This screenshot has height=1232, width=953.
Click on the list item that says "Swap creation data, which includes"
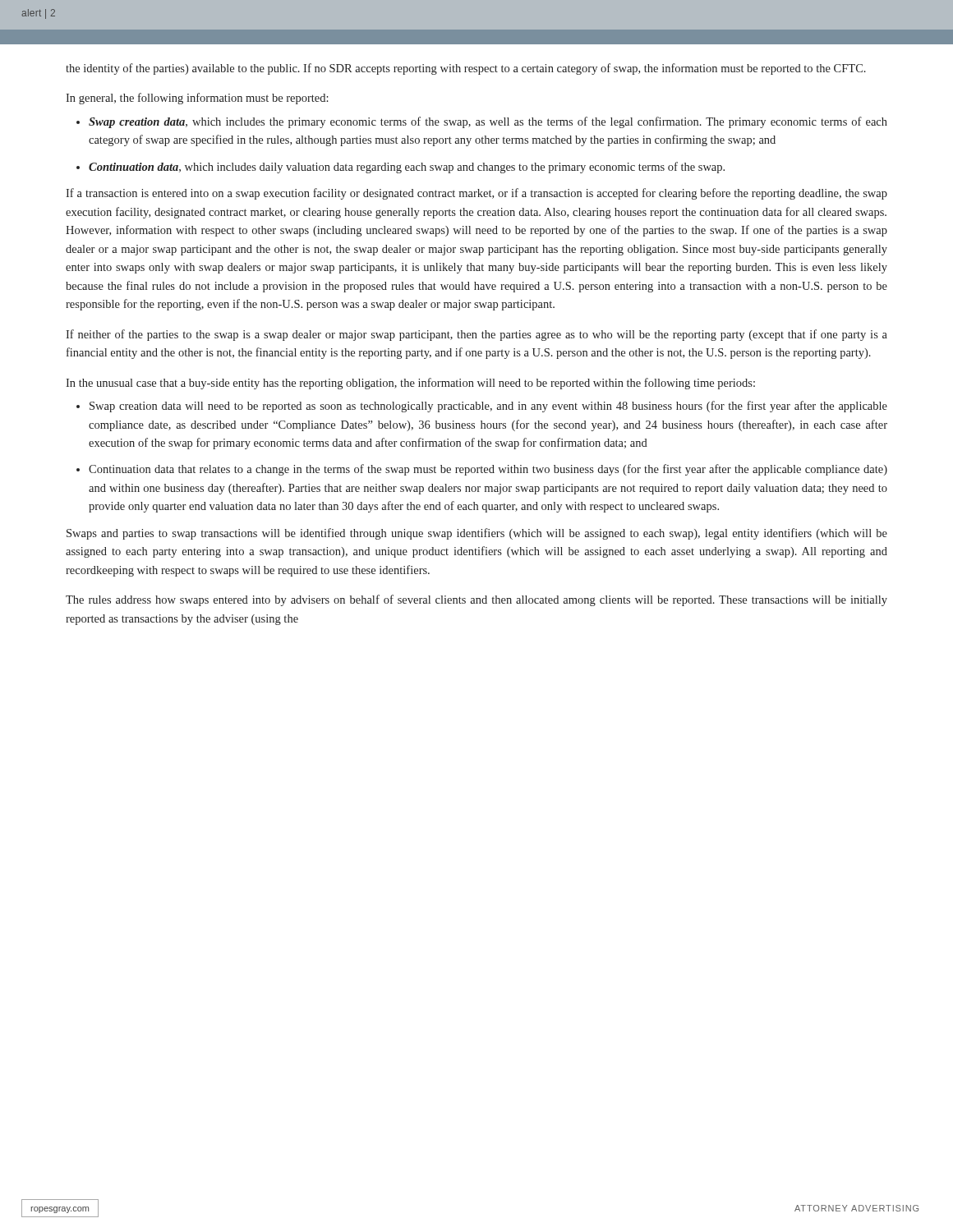coord(488,131)
